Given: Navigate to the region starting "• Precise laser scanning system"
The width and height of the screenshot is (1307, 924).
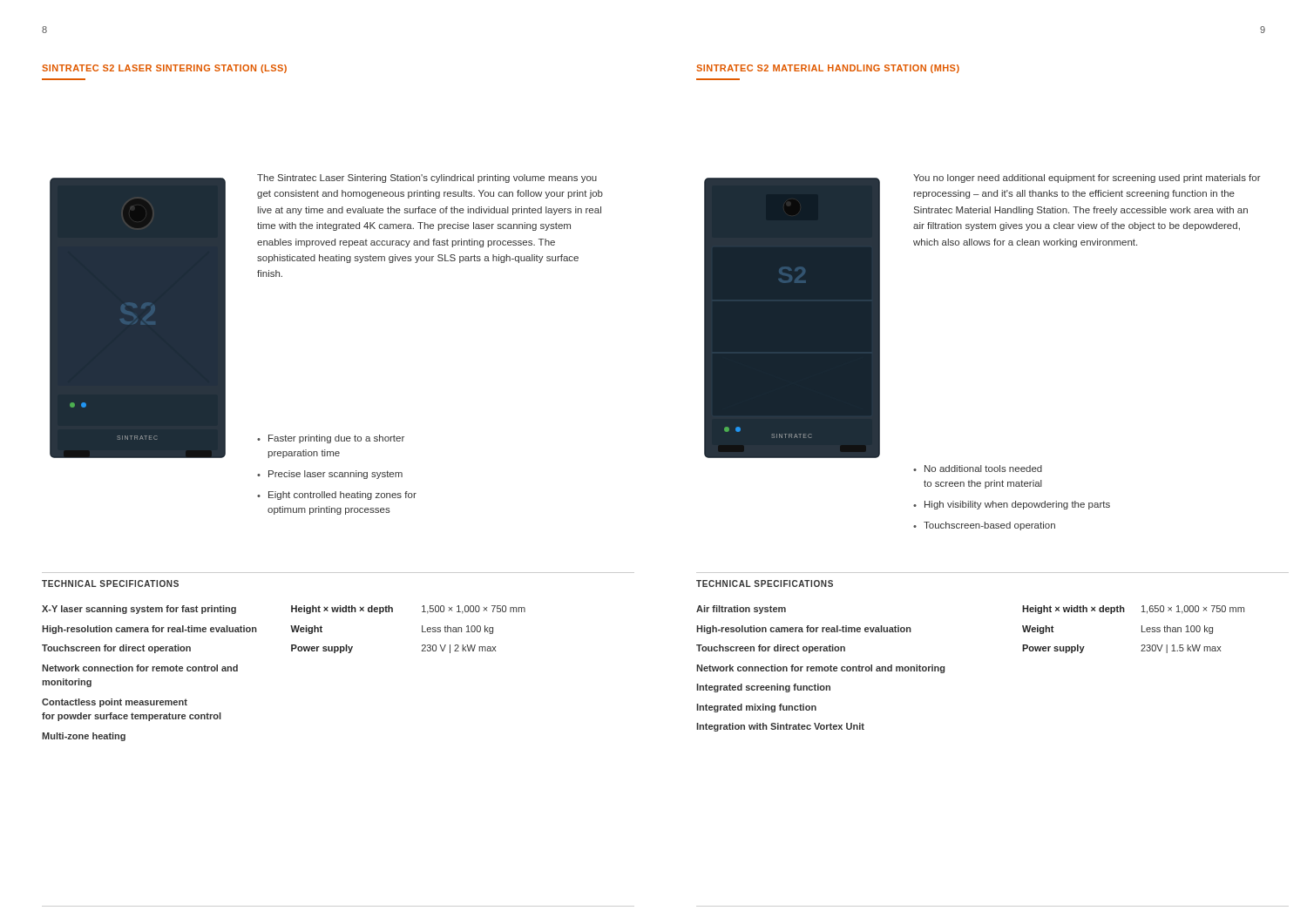Looking at the screenshot, I should 330,474.
